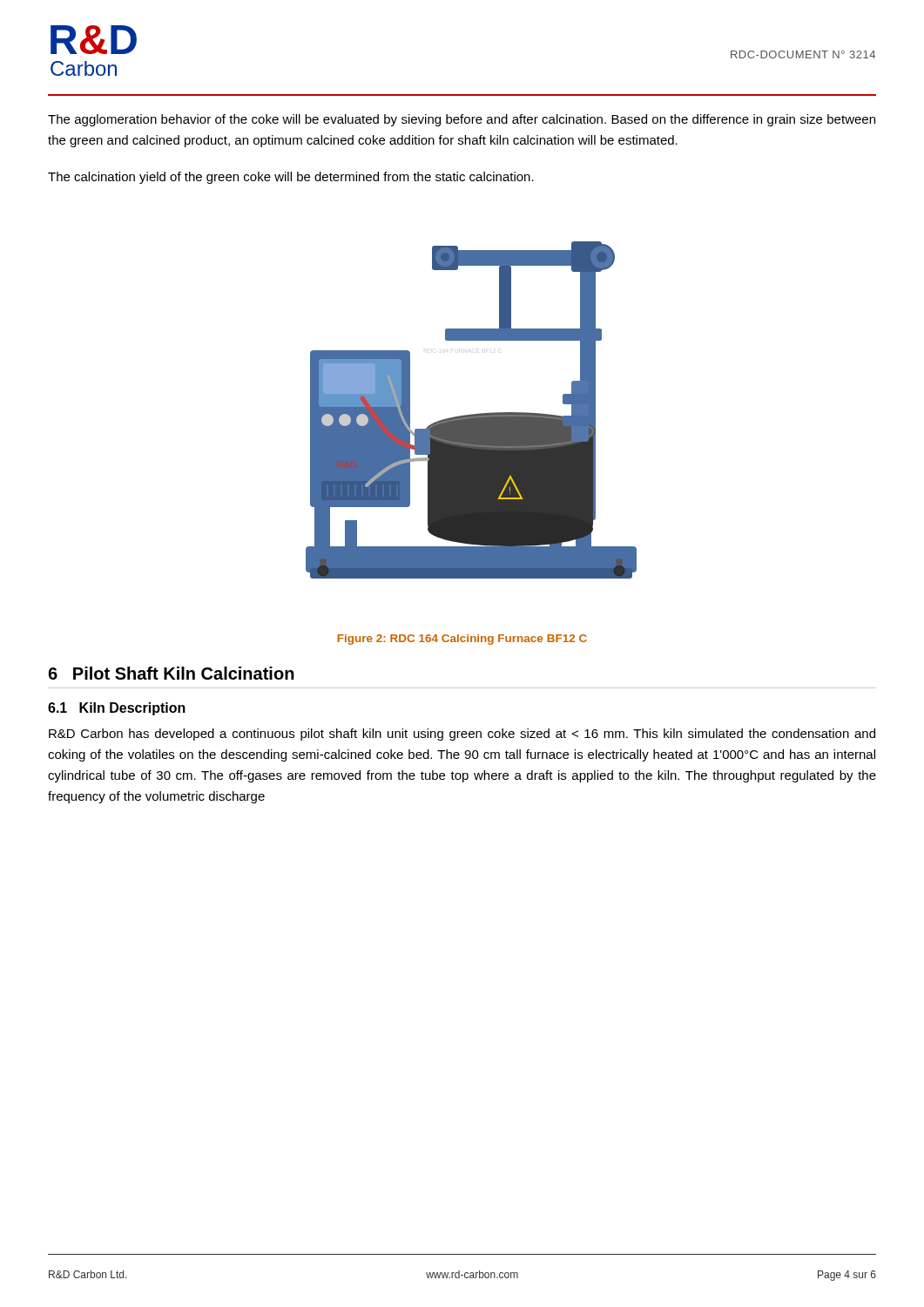Image resolution: width=924 pixels, height=1307 pixels.
Task: Locate the section header with the text "6.1 Kiln Description"
Action: [117, 708]
